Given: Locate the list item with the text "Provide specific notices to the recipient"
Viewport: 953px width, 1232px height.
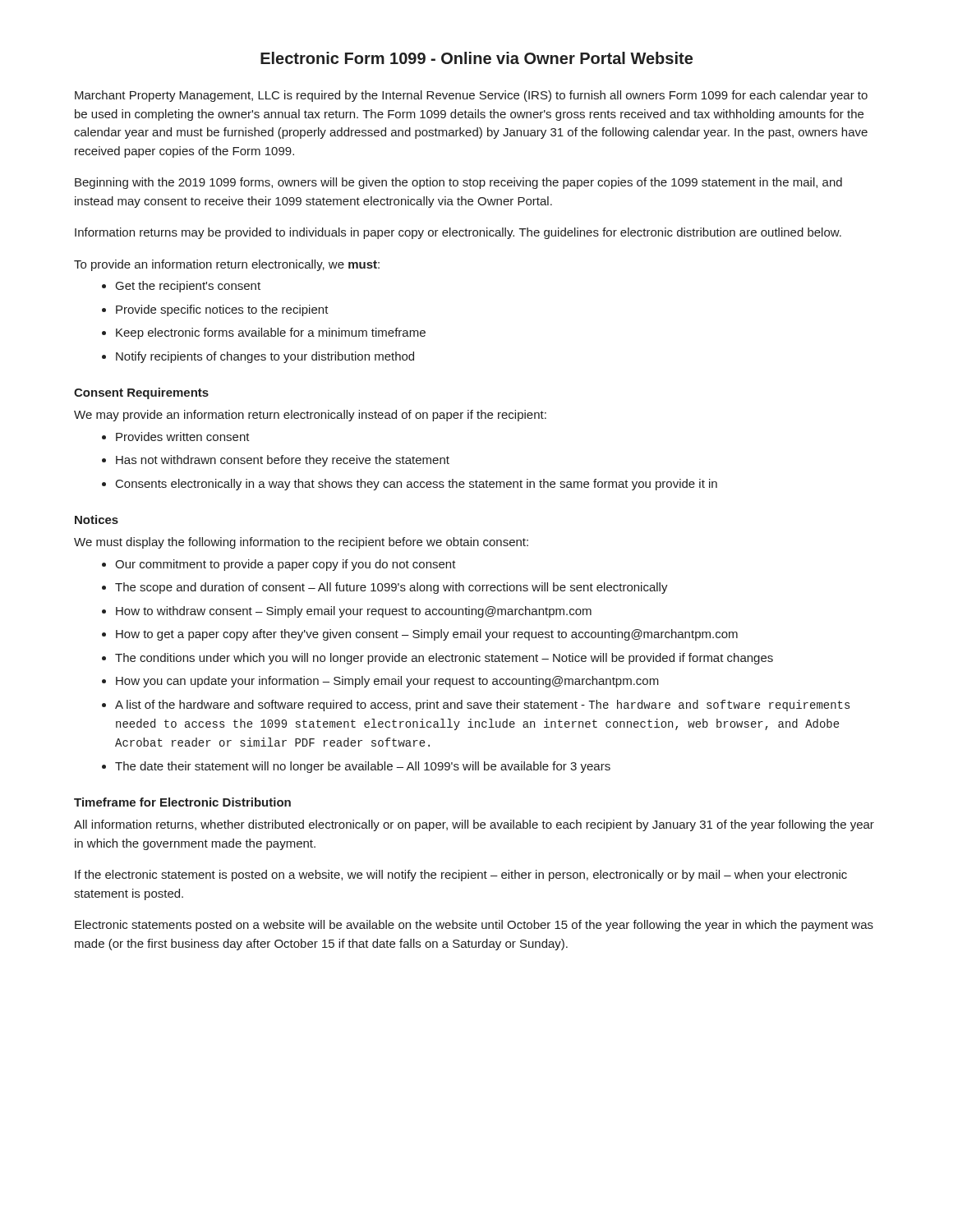Looking at the screenshot, I should click(222, 309).
